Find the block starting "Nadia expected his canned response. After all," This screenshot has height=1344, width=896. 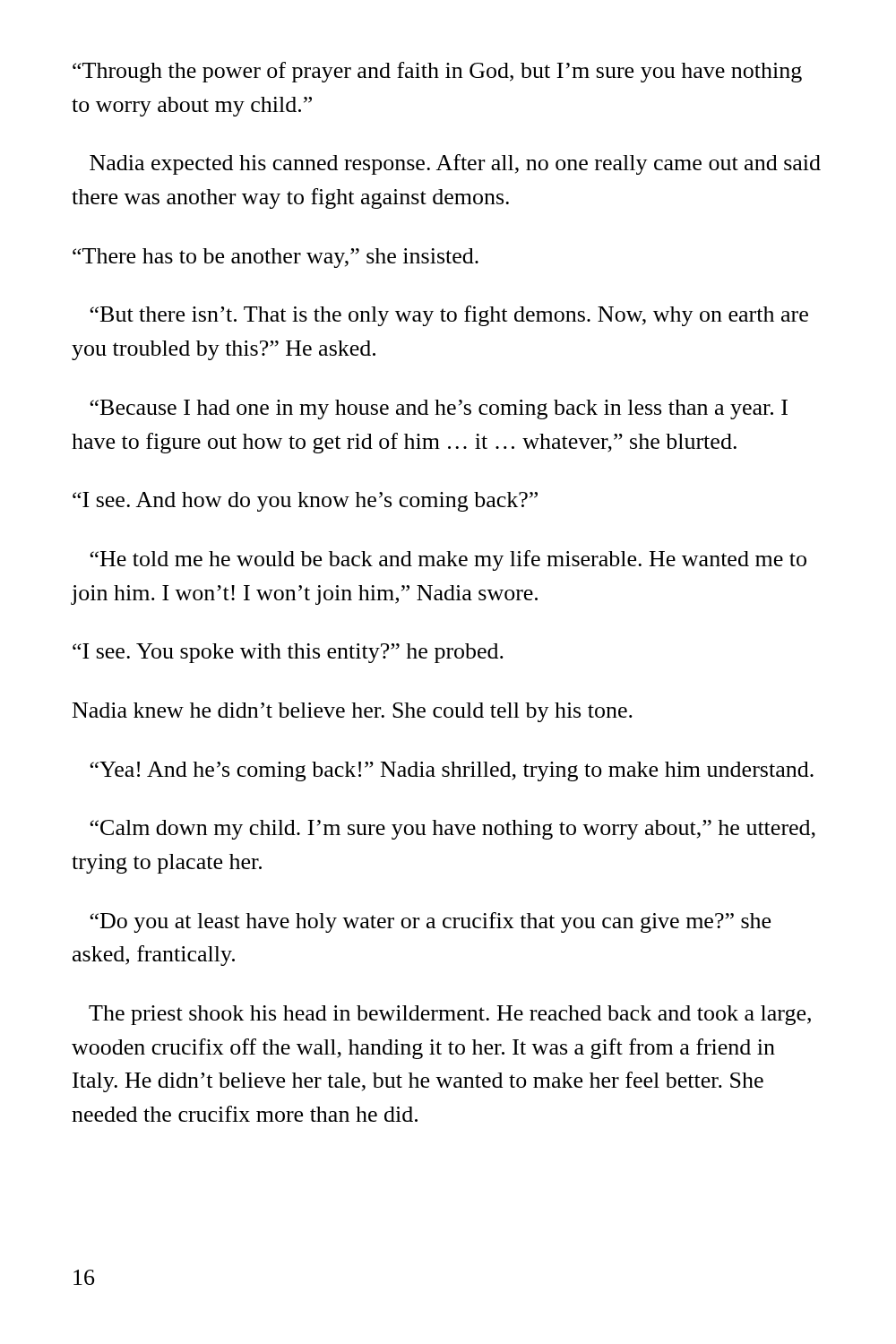[x=446, y=180]
